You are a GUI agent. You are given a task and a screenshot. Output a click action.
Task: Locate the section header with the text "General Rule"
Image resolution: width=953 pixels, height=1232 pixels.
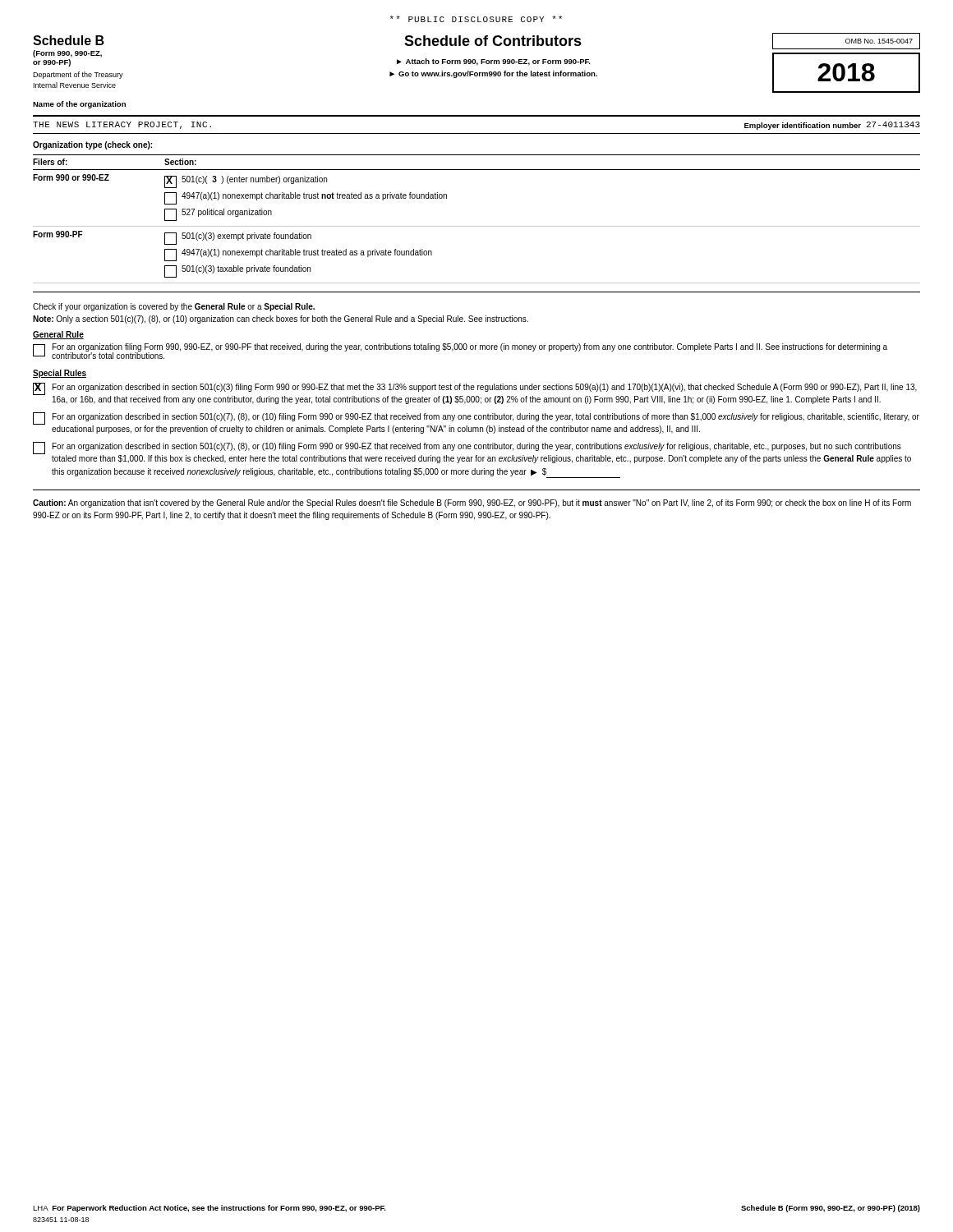(x=58, y=335)
